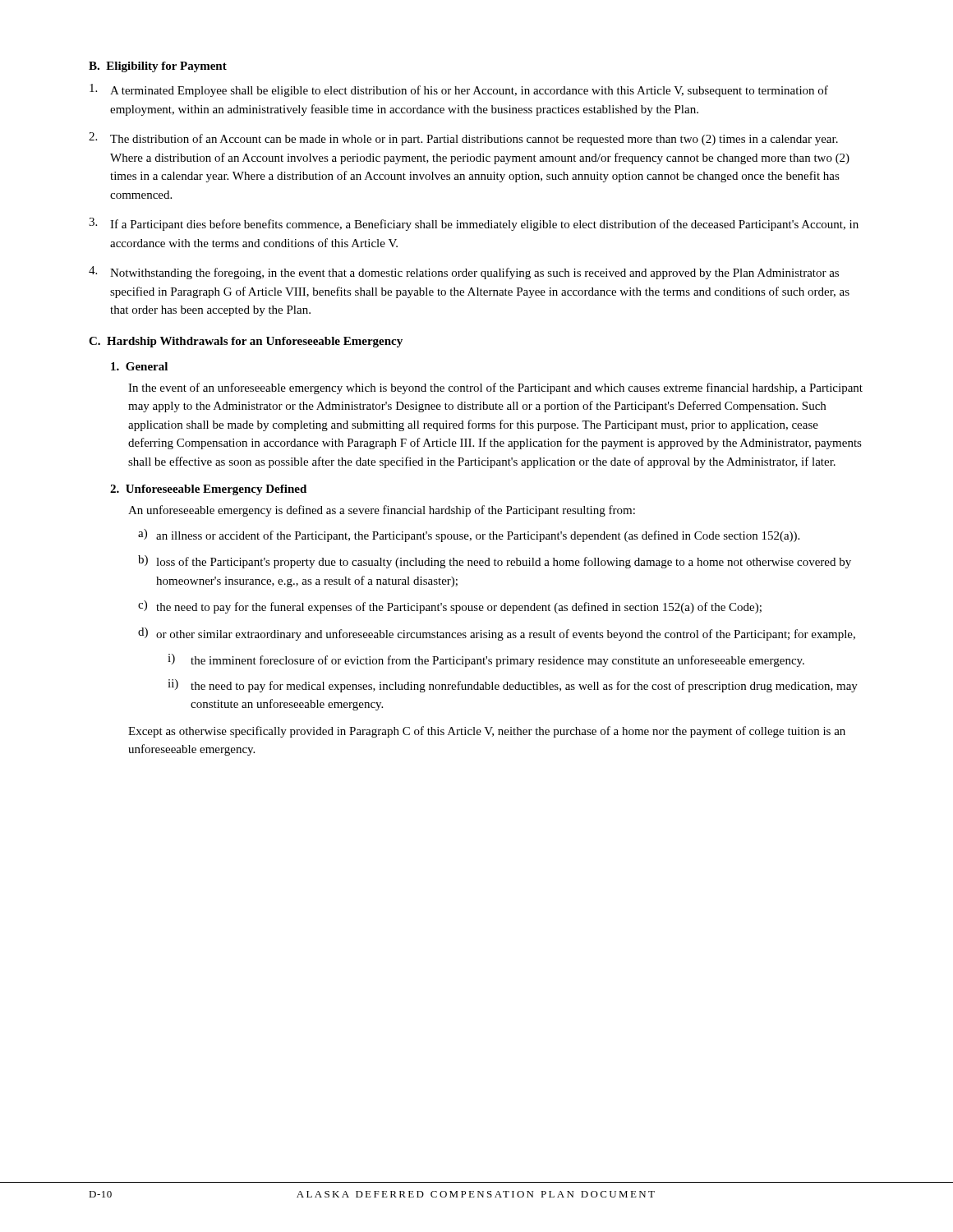953x1232 pixels.
Task: Find the list item containing "3. If a Participant dies before"
Action: pyautogui.click(x=476, y=234)
